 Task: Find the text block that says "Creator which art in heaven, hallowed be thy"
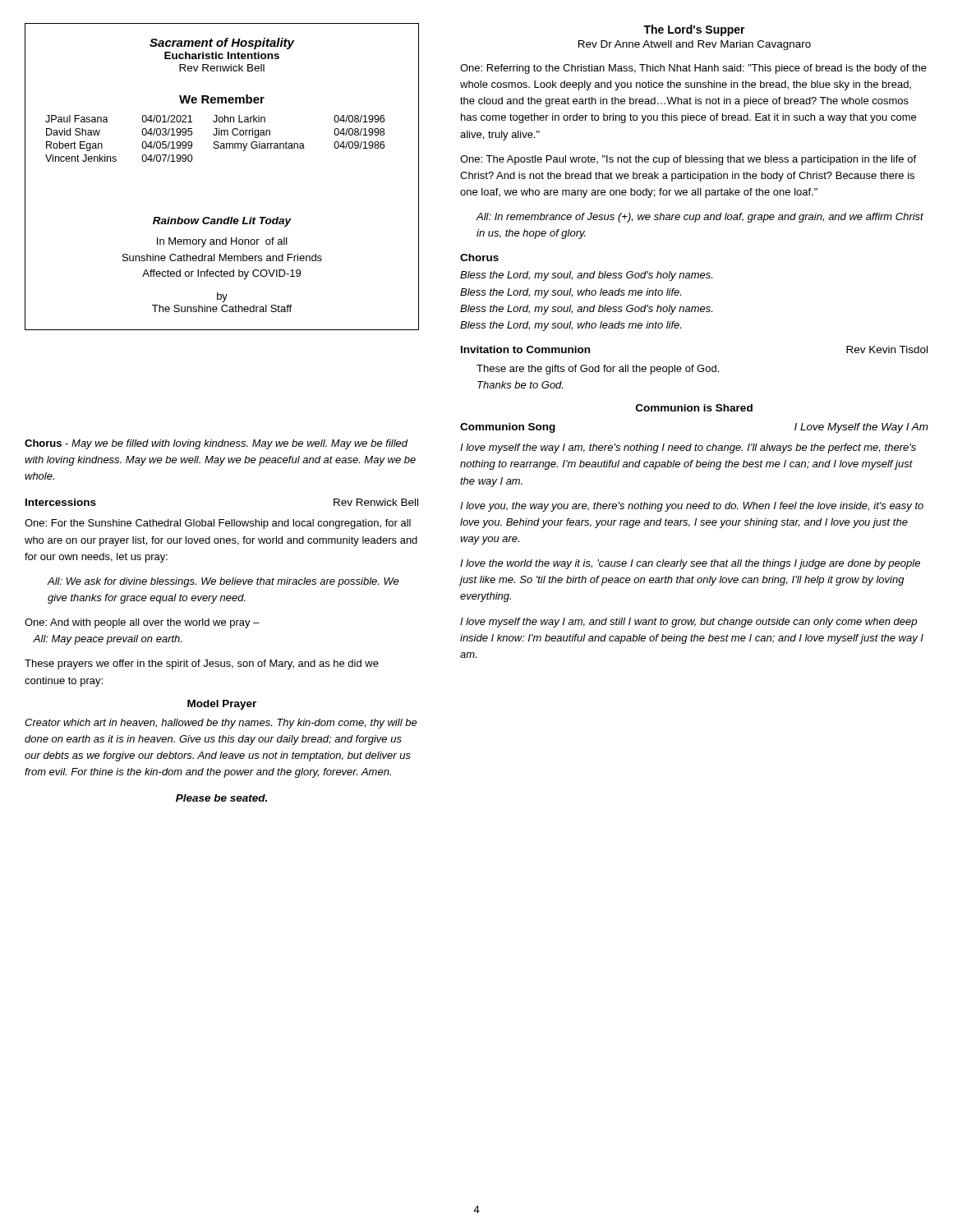pyautogui.click(x=221, y=747)
